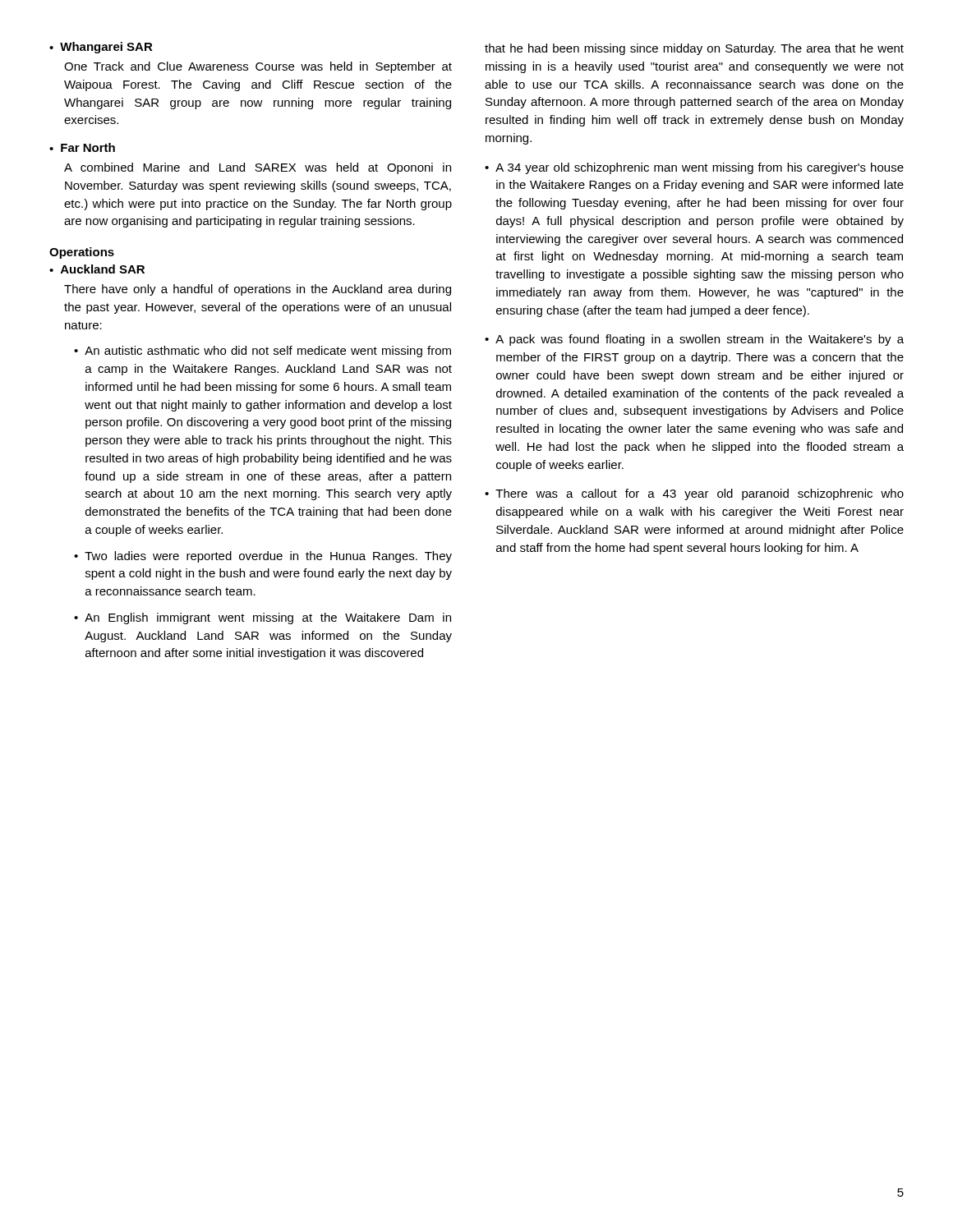Select the element starting "One Track and Clue Awareness"

(258, 93)
